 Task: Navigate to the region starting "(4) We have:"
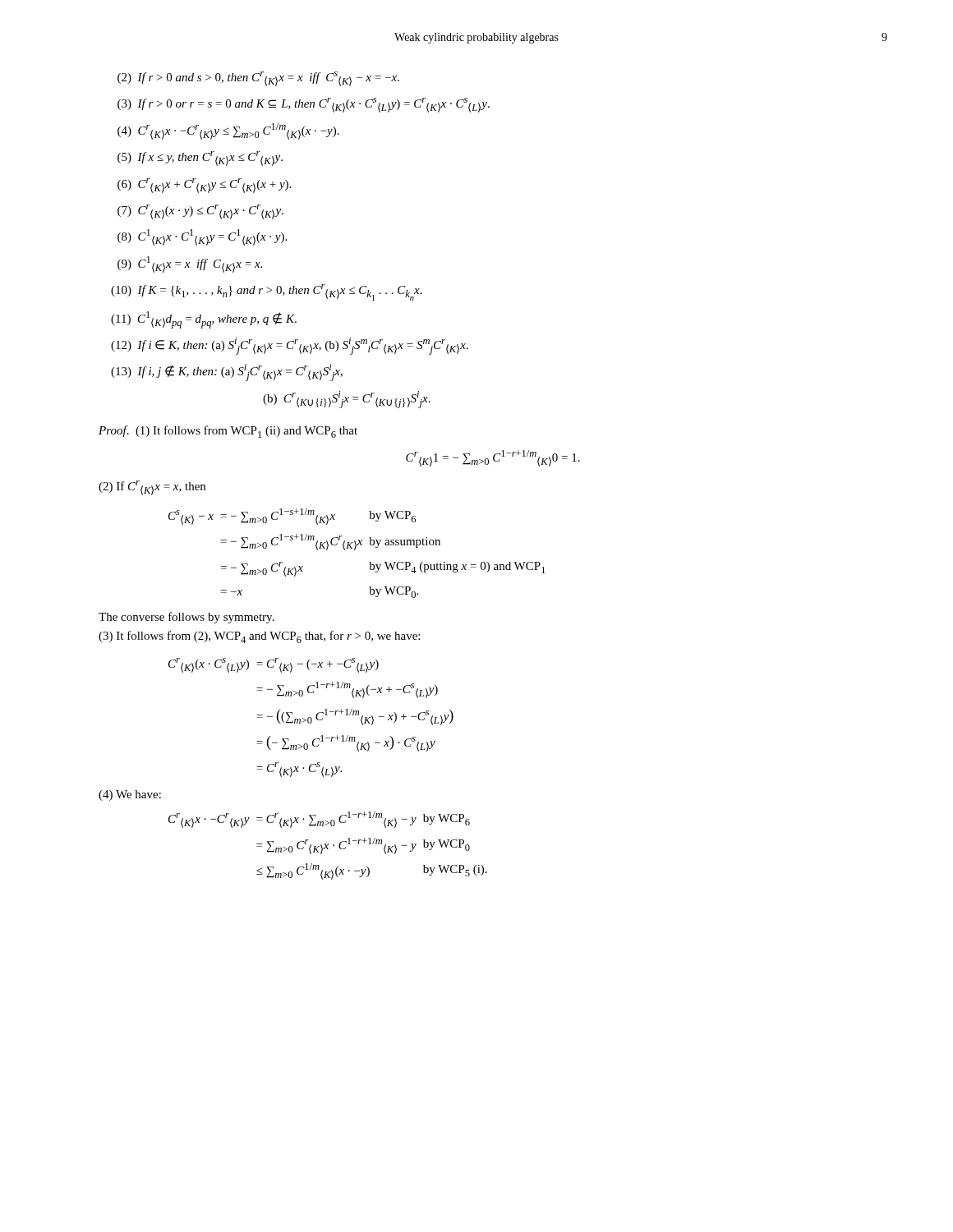coord(130,795)
